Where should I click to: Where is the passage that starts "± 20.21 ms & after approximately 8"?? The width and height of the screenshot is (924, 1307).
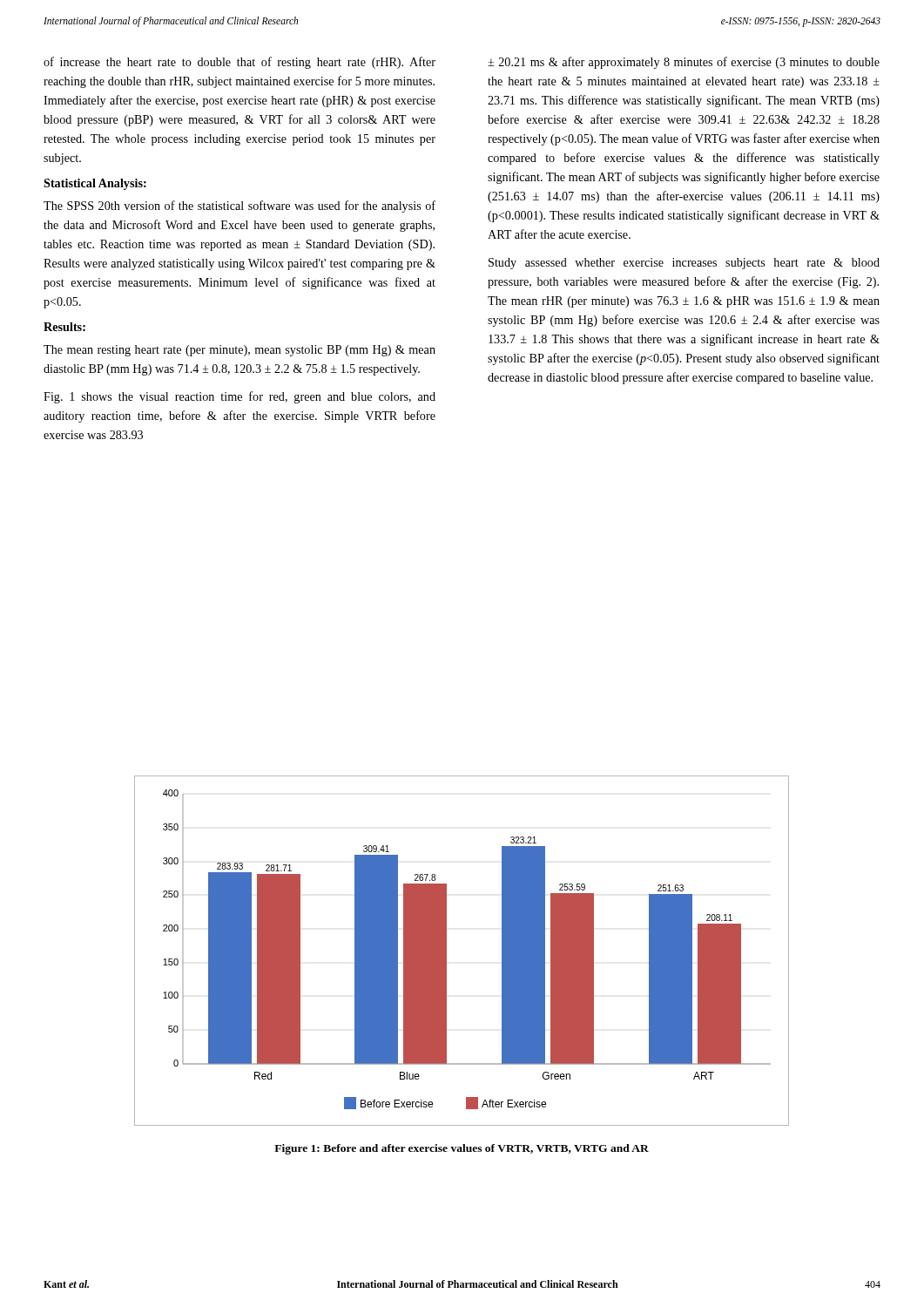coord(684,148)
